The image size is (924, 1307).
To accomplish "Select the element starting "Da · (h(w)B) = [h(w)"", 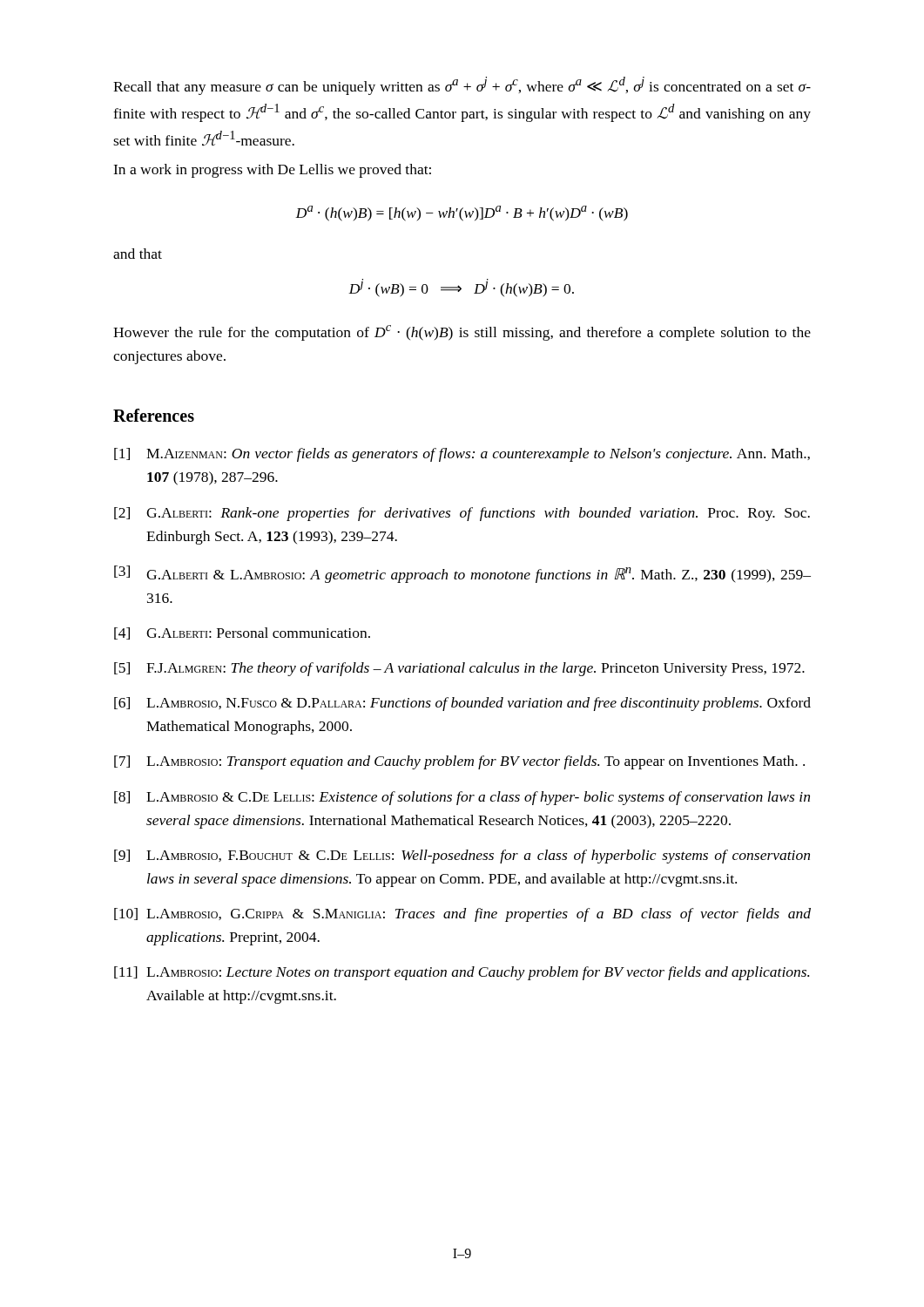I will (x=462, y=211).
